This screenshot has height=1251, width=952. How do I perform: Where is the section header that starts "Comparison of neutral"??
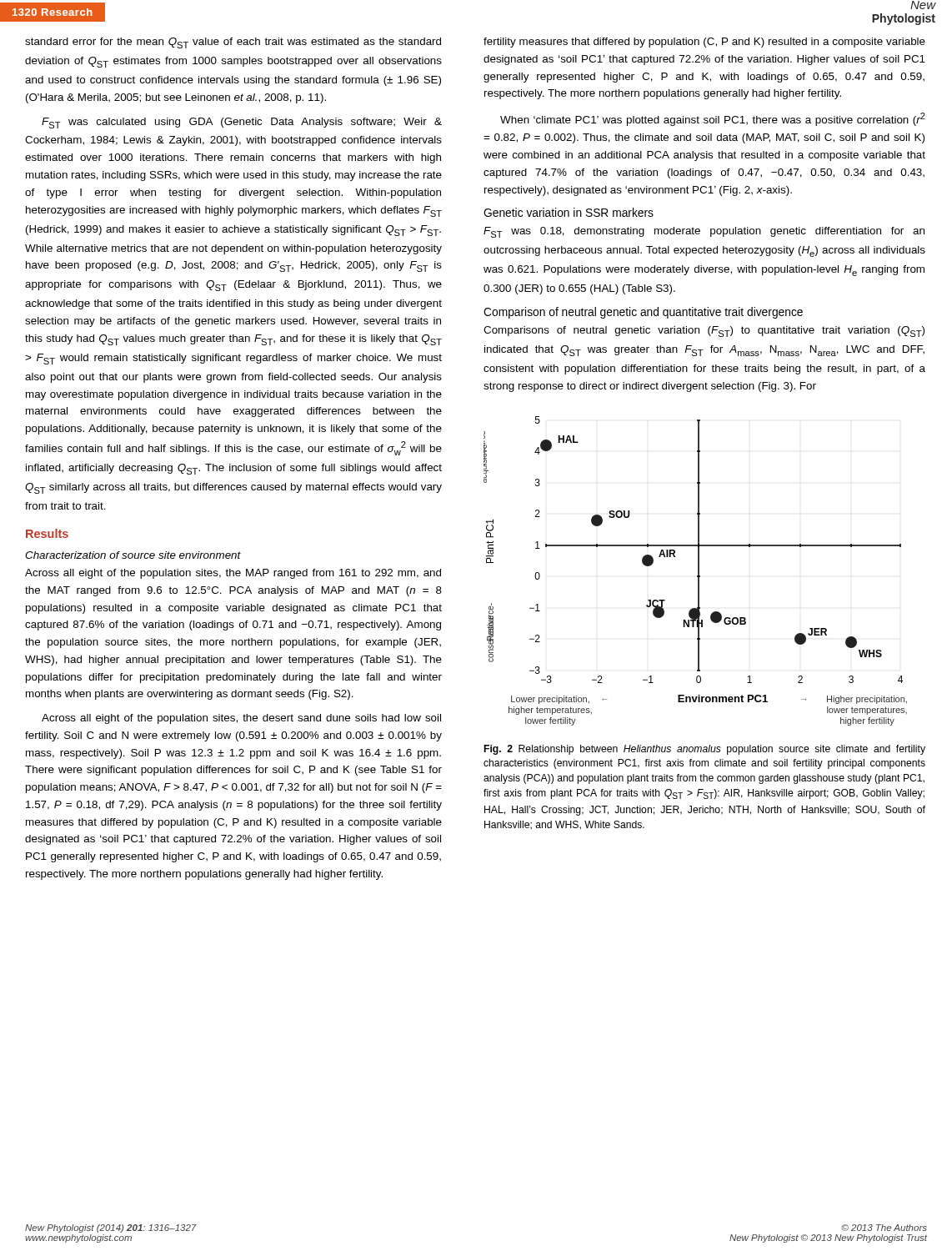643,312
